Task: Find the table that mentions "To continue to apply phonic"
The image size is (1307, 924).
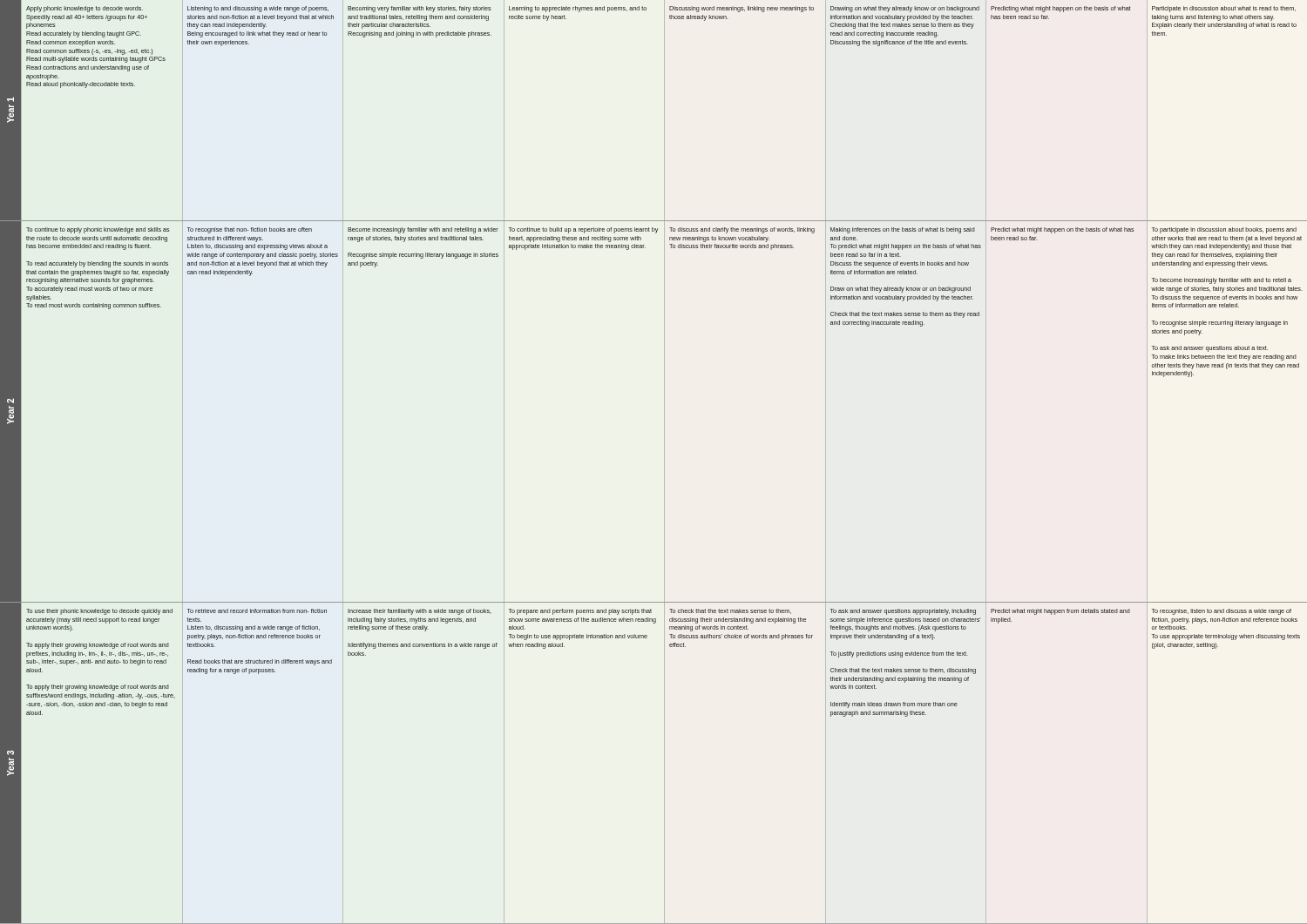Action: click(101, 412)
